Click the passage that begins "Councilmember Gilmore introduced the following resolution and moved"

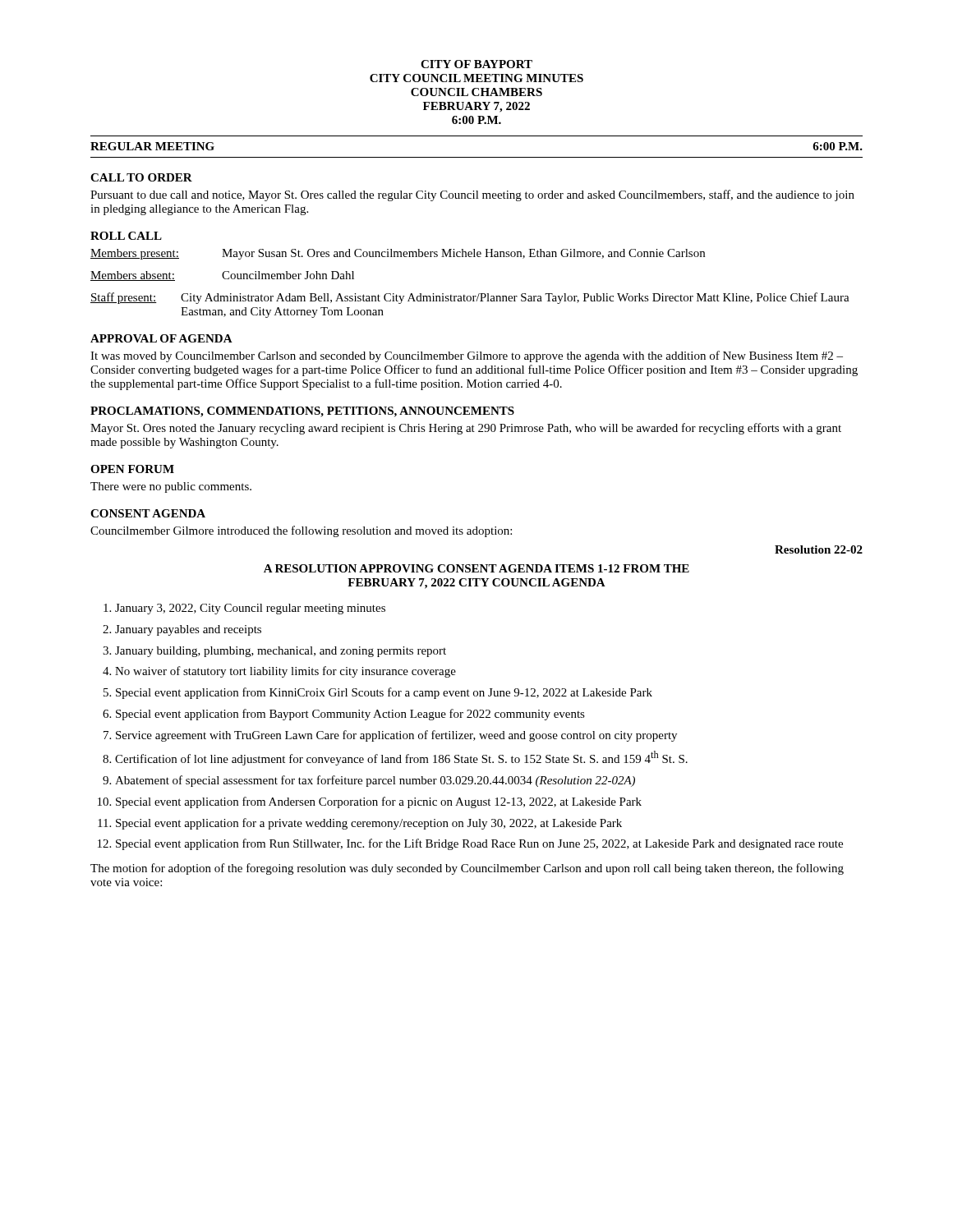coord(476,531)
